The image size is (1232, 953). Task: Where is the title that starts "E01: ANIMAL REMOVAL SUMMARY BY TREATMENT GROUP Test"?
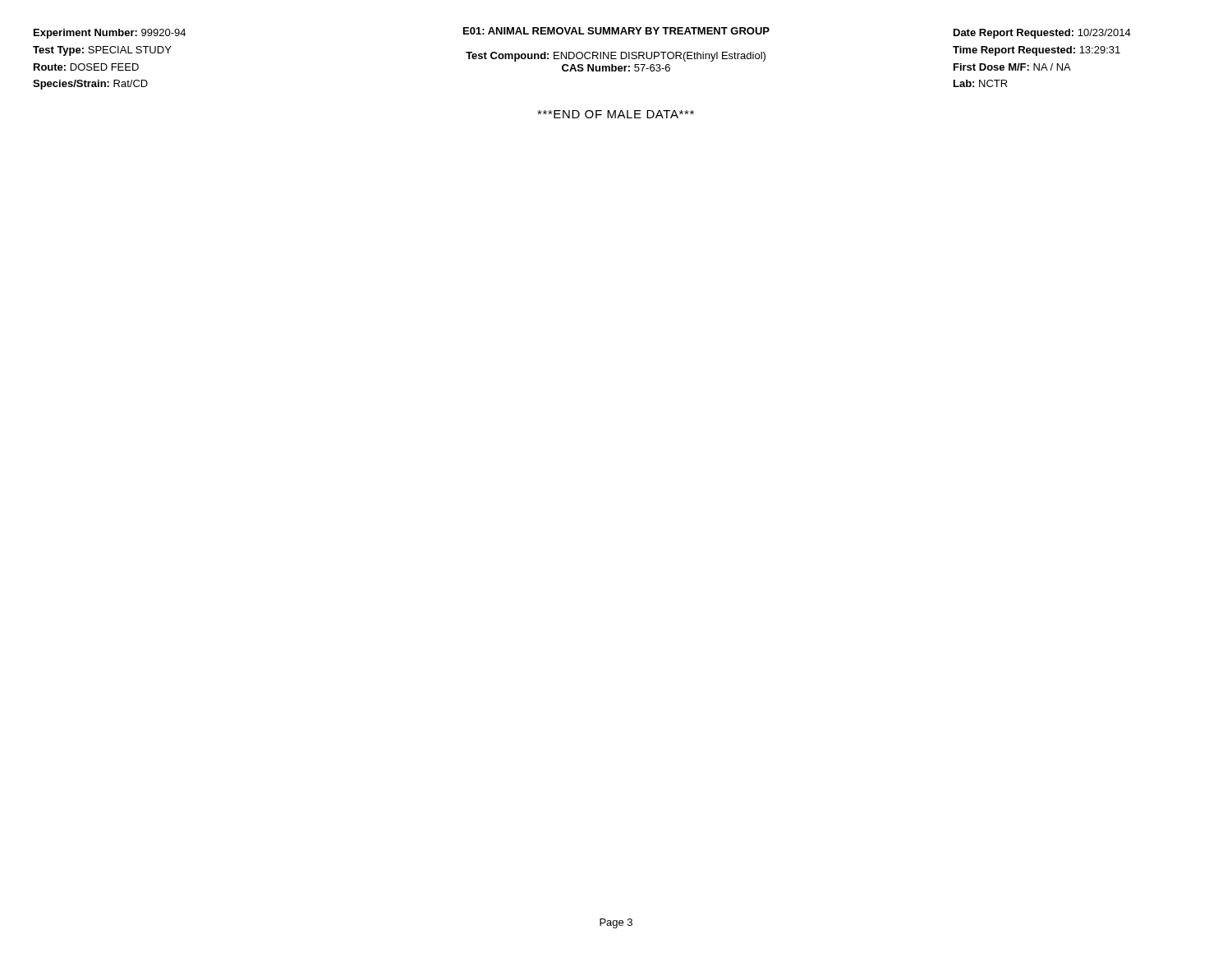(616, 49)
